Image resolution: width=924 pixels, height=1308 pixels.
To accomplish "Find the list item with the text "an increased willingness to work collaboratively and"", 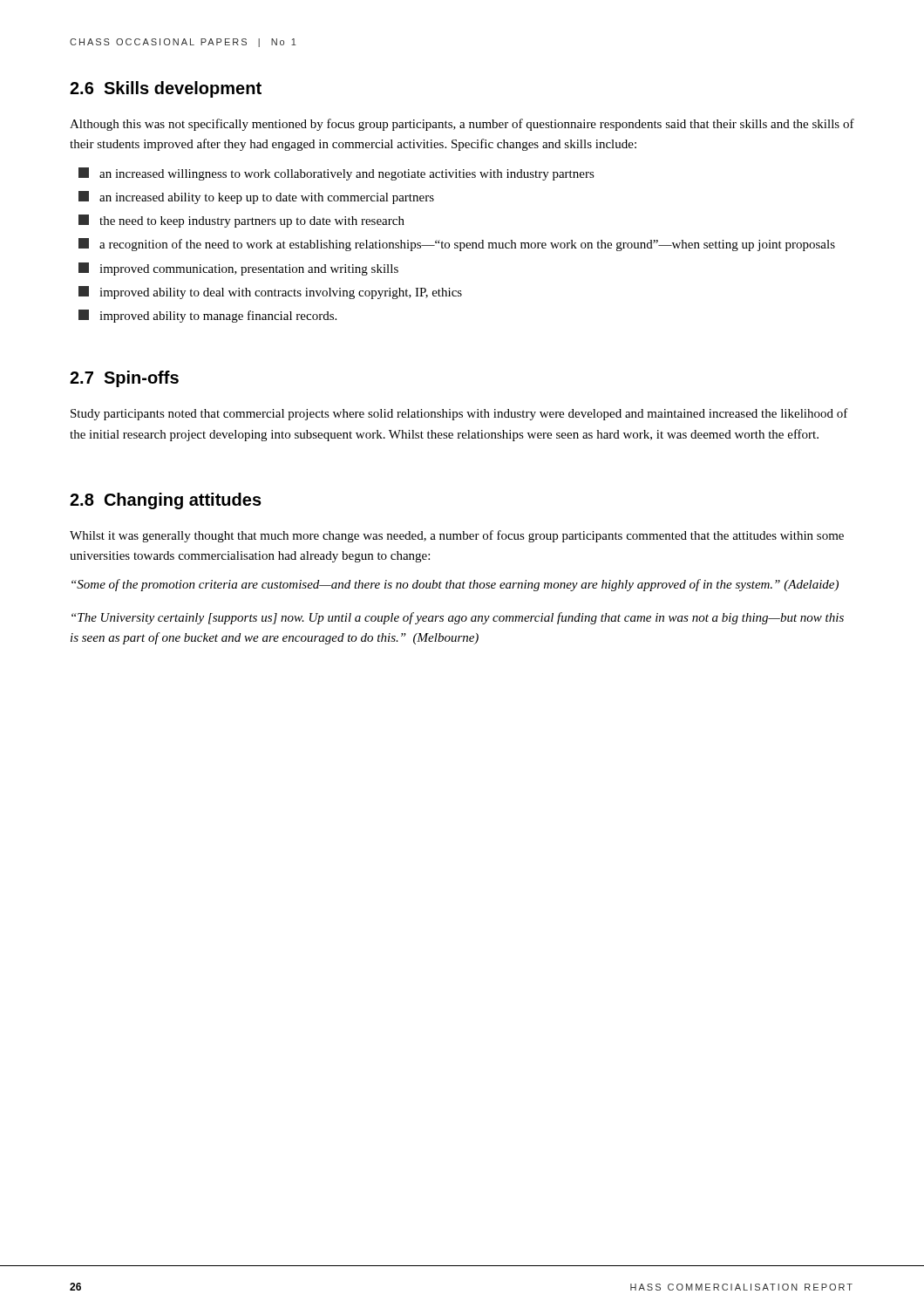I will coord(466,174).
